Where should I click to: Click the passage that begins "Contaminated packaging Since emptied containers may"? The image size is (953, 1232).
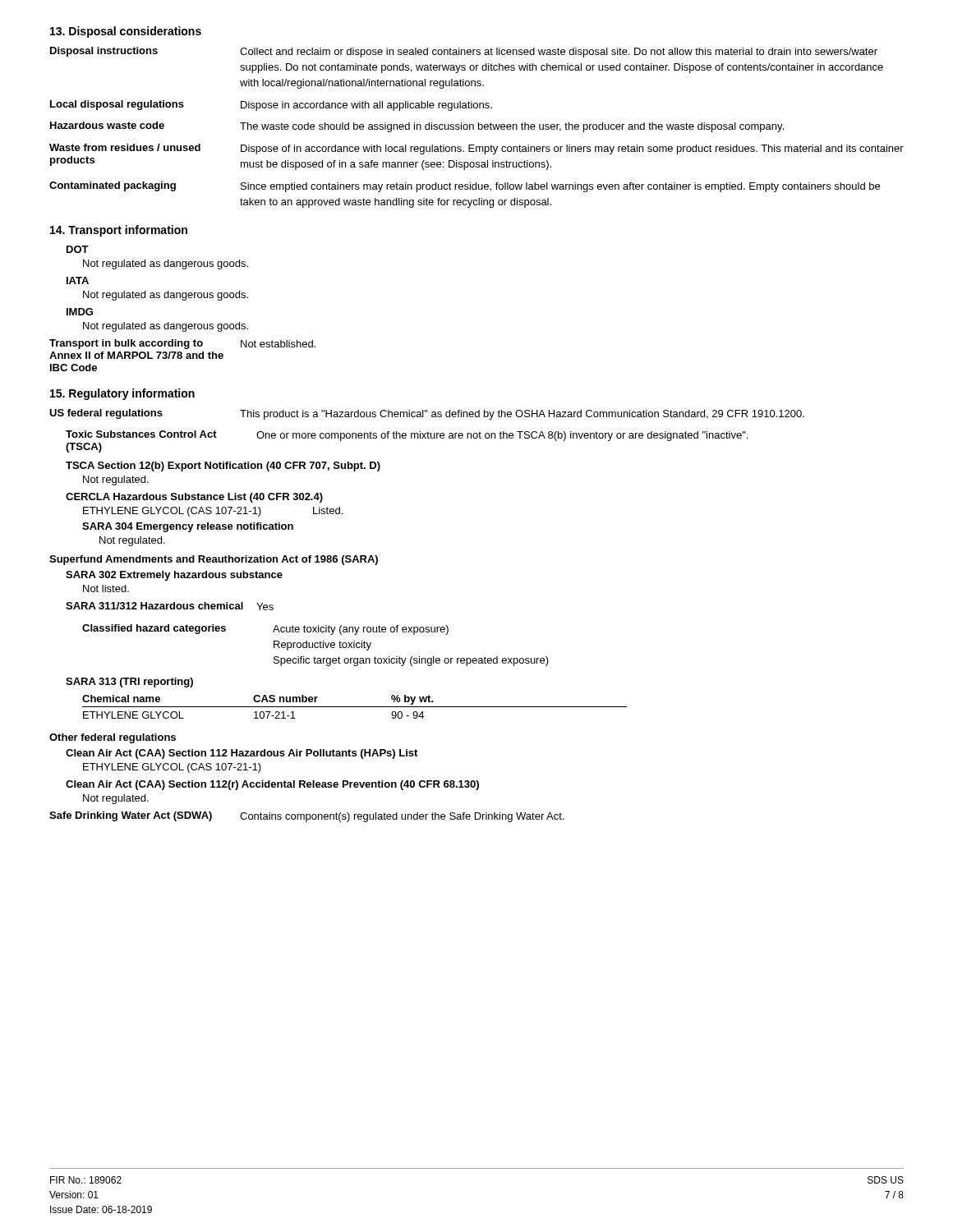(476, 194)
